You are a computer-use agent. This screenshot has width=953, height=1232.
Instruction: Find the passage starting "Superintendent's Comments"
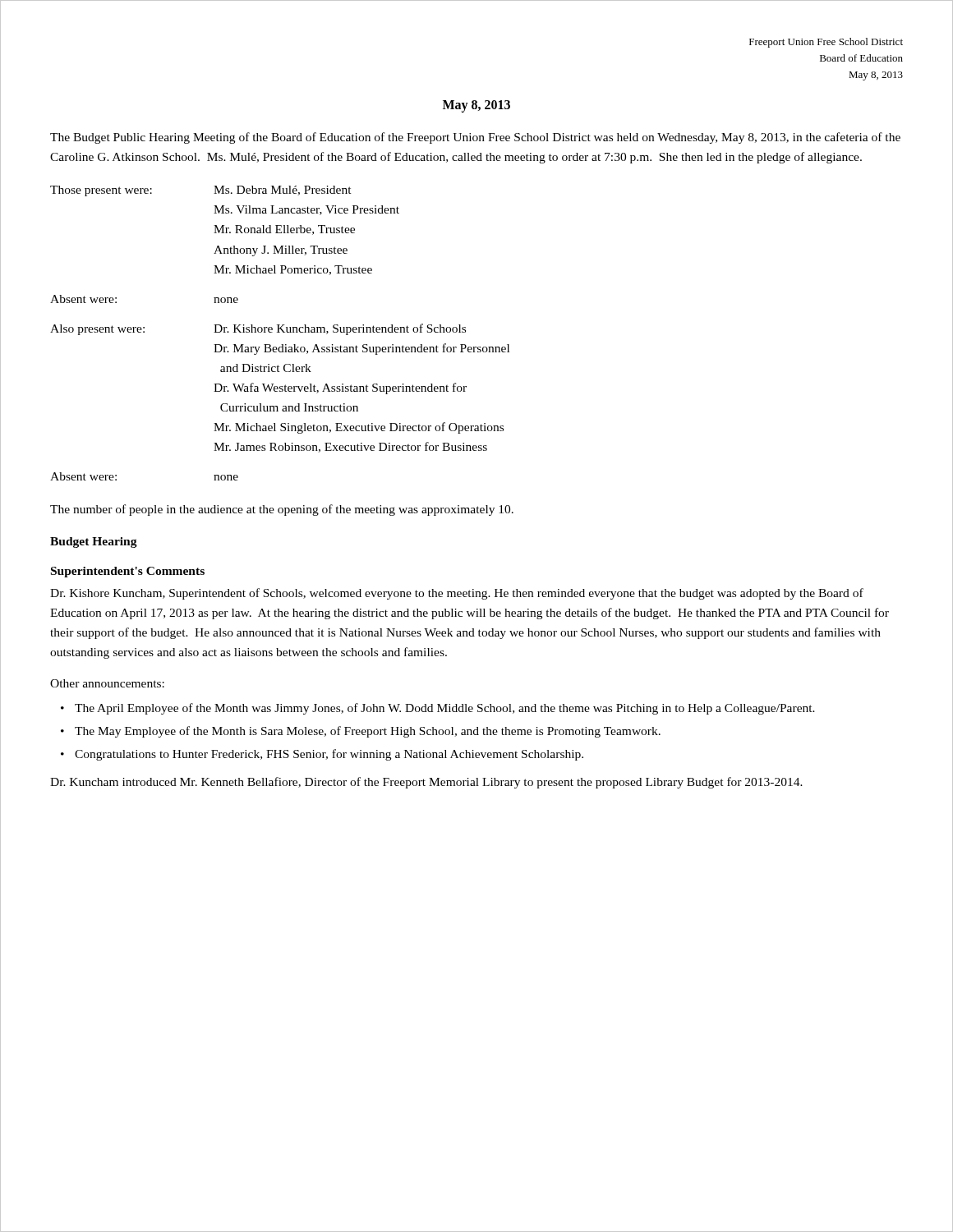coord(127,570)
